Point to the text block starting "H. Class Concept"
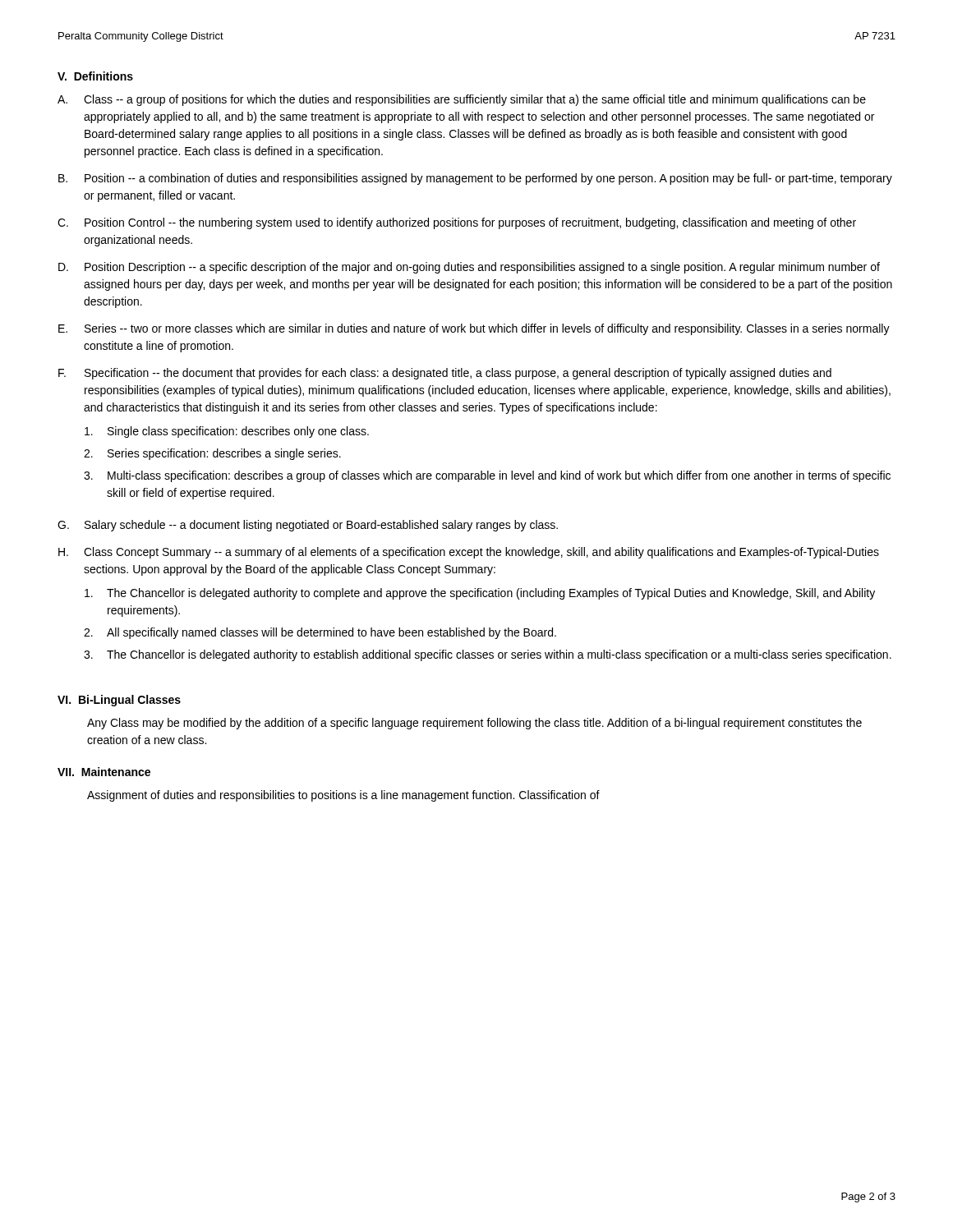The height and width of the screenshot is (1232, 953). 476,606
